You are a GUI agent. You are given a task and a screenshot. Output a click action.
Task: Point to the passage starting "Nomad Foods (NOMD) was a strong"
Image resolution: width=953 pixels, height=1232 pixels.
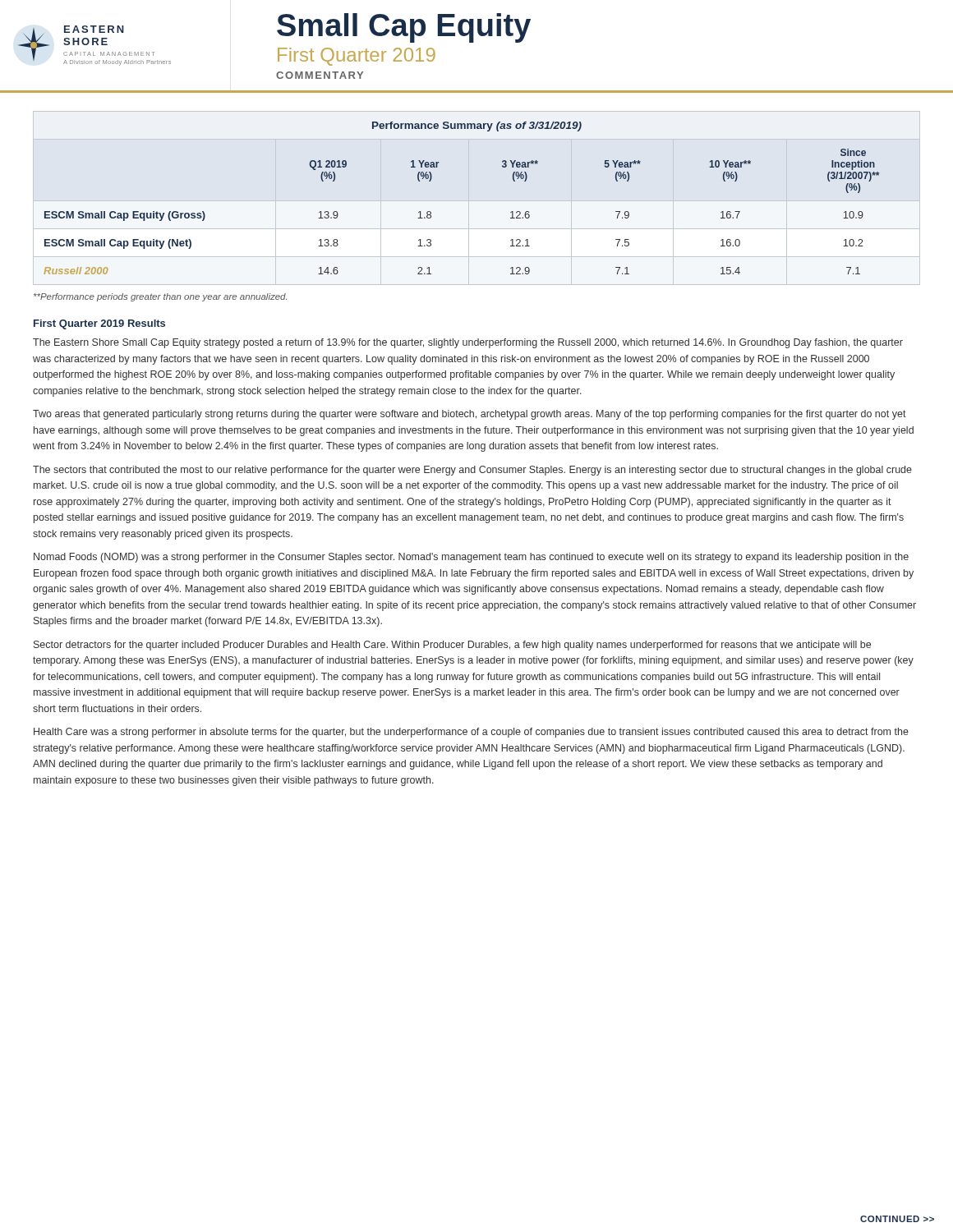point(476,590)
